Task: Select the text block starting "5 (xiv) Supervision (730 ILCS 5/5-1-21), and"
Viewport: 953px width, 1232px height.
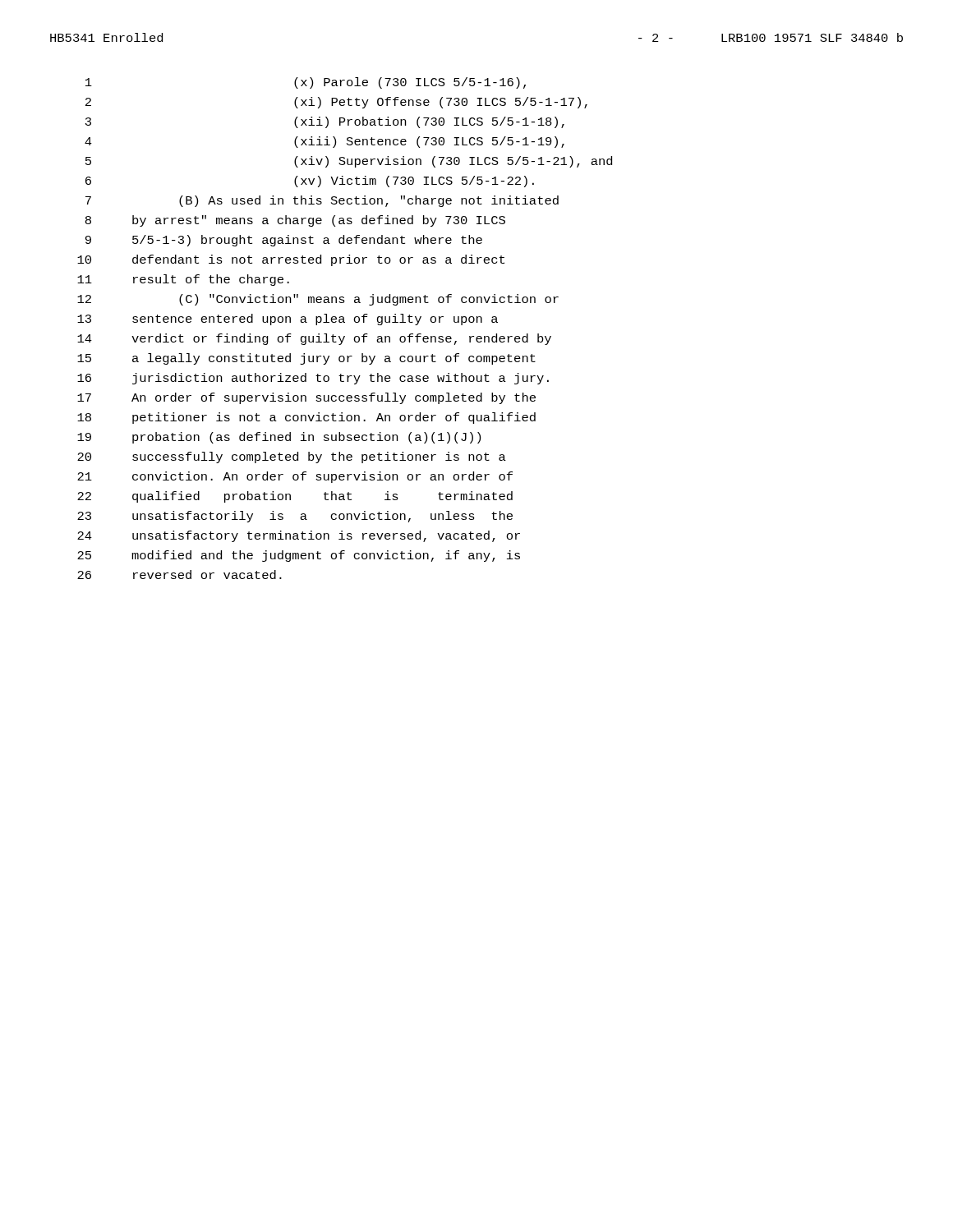Action: [476, 162]
